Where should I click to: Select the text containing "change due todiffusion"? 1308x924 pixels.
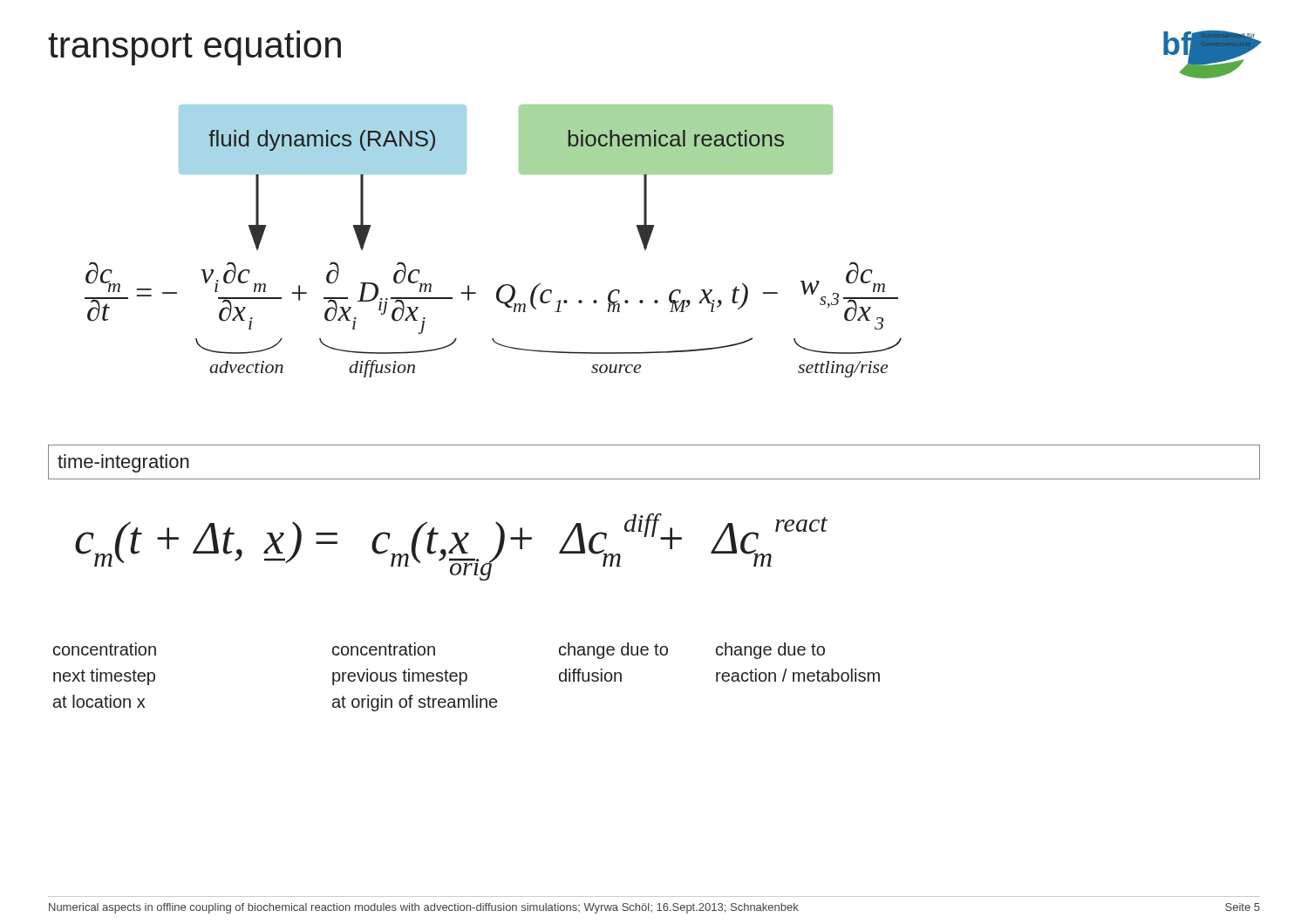coord(613,663)
